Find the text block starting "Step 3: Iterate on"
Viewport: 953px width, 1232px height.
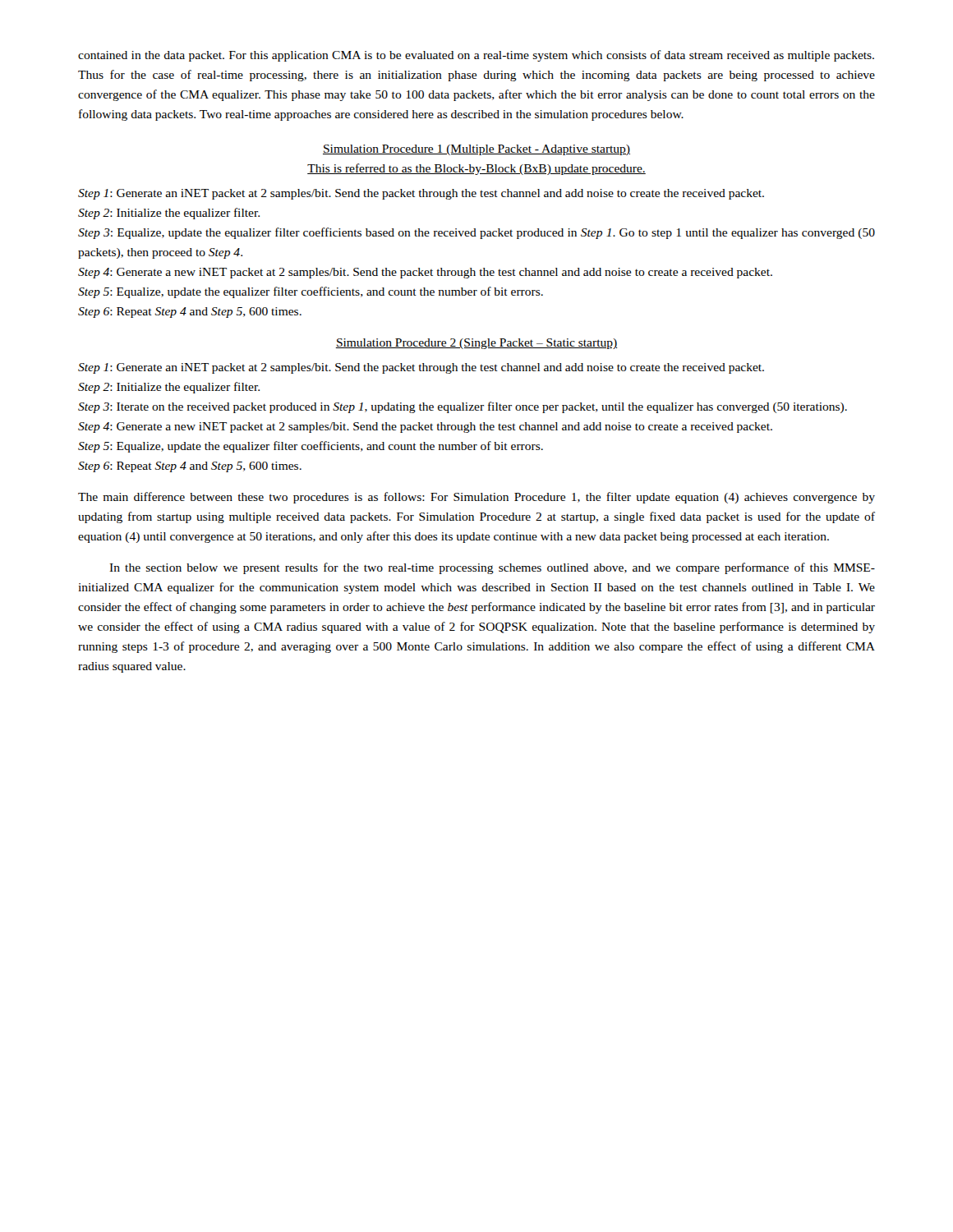(x=463, y=406)
